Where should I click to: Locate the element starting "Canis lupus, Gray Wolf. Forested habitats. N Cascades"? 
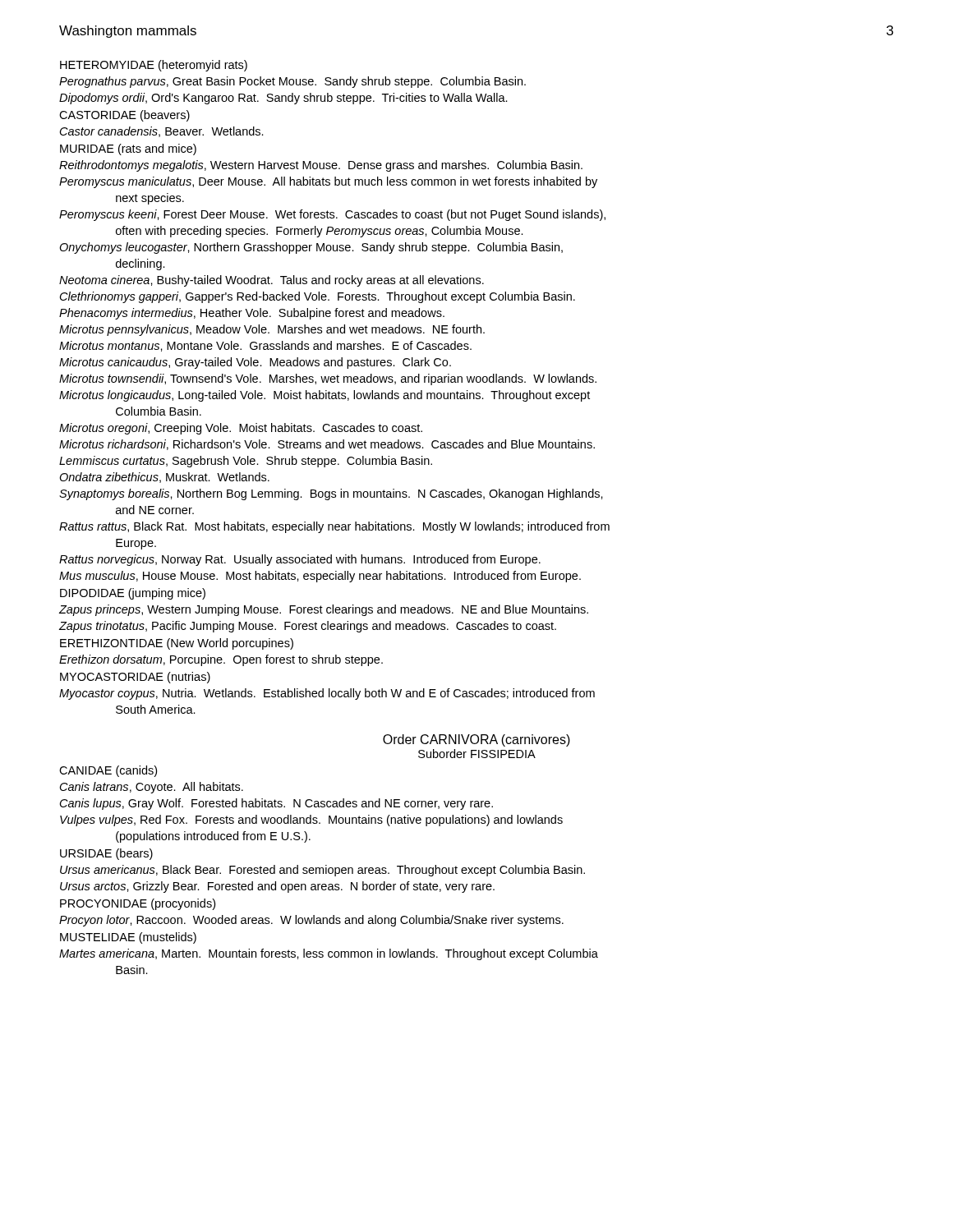point(277,803)
